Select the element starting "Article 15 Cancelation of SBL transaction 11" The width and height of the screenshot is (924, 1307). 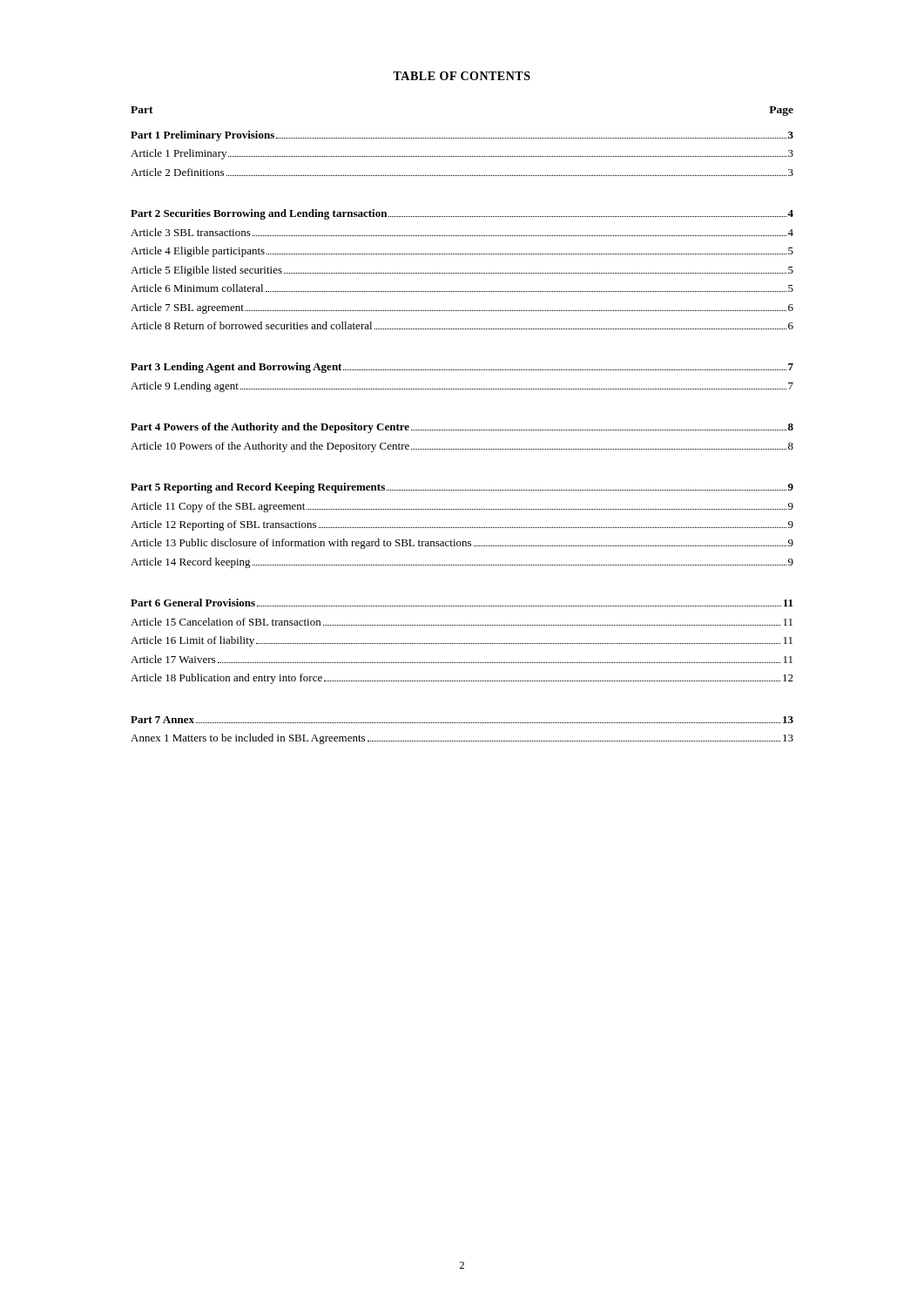(x=462, y=622)
